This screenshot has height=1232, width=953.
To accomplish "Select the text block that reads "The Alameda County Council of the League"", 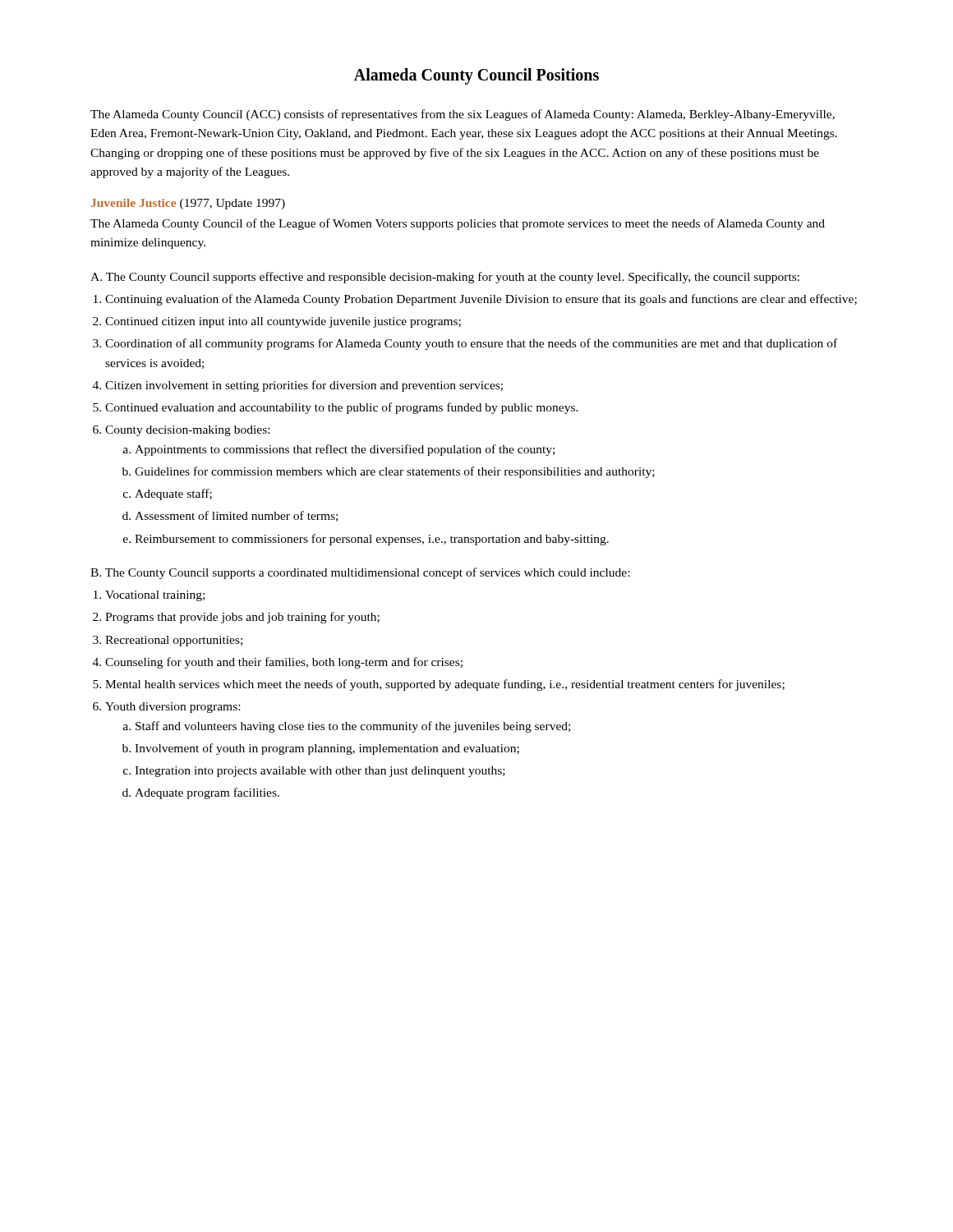I will pyautogui.click(x=458, y=233).
